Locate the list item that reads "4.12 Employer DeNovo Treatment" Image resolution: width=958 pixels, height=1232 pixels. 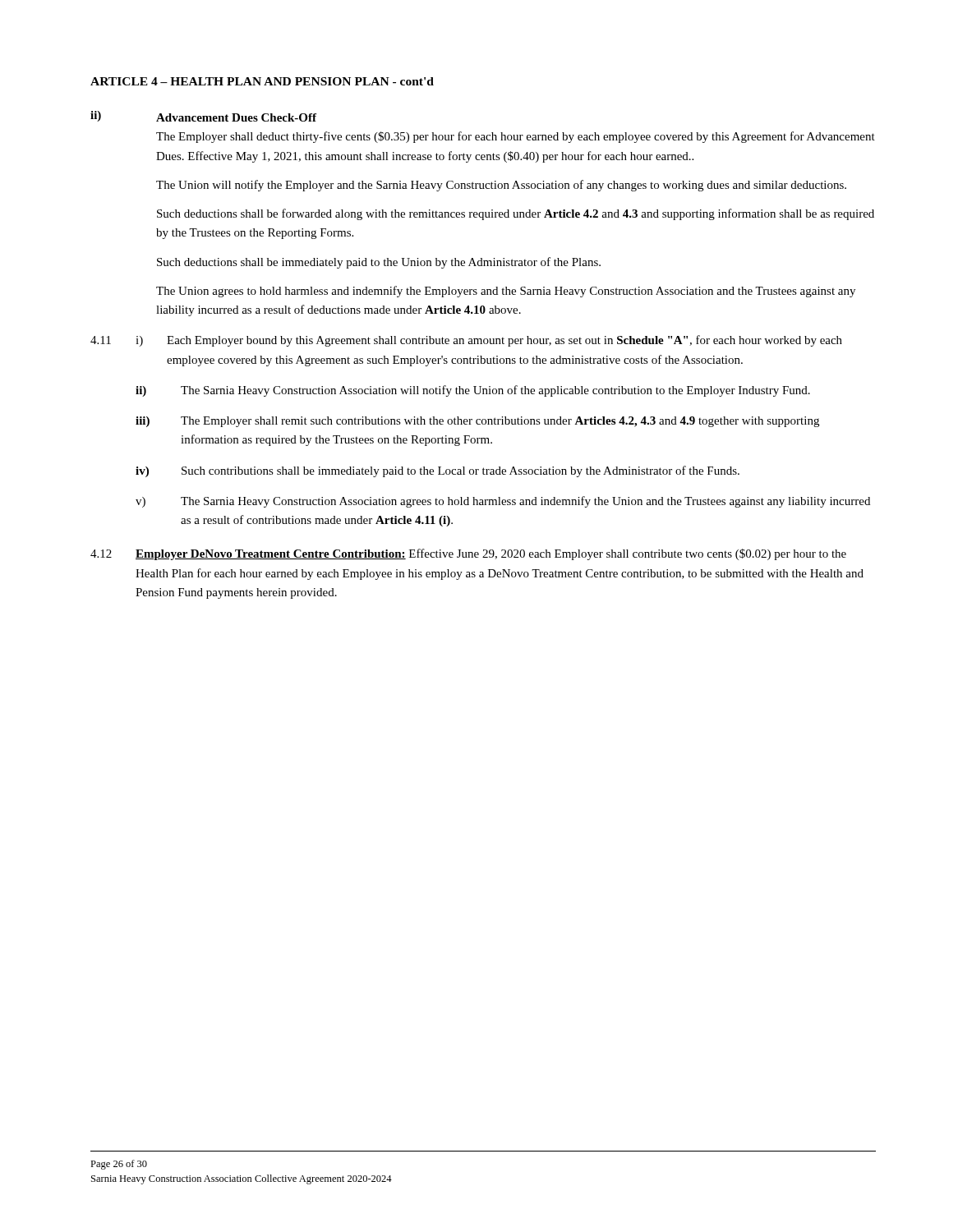point(483,573)
